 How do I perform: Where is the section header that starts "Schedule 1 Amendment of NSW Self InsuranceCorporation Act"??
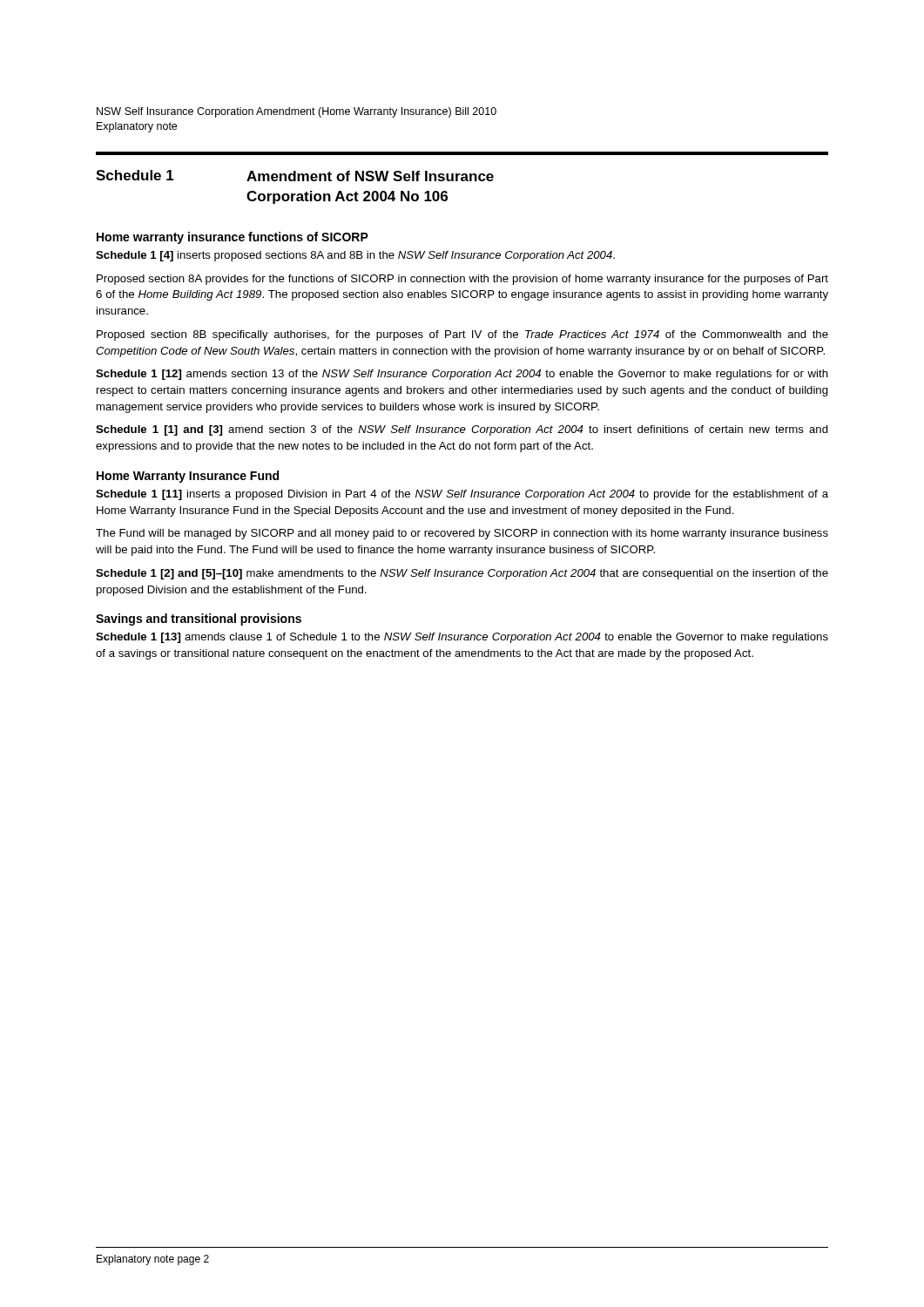click(462, 187)
